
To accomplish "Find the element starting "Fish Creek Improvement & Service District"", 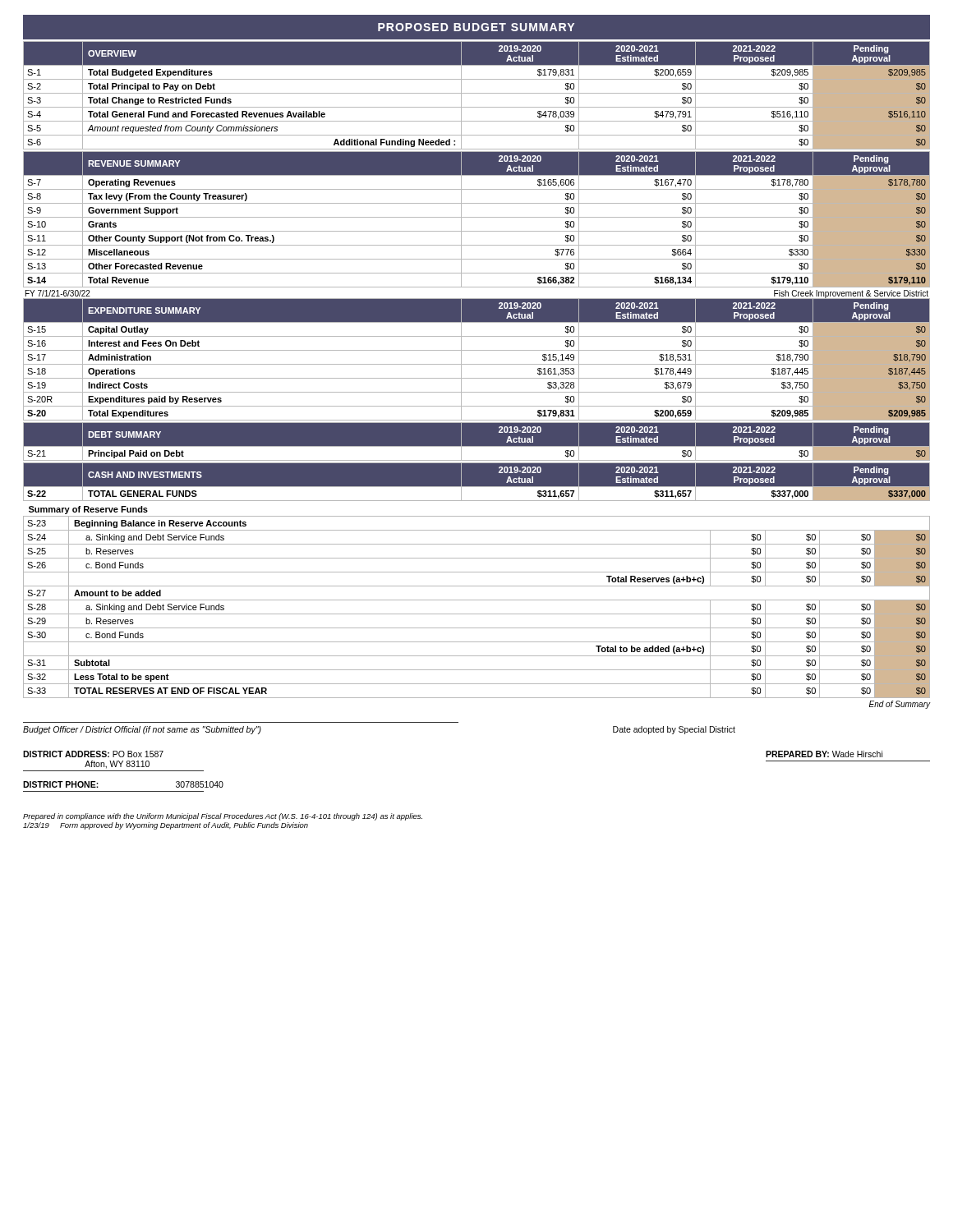I will [x=851, y=294].
